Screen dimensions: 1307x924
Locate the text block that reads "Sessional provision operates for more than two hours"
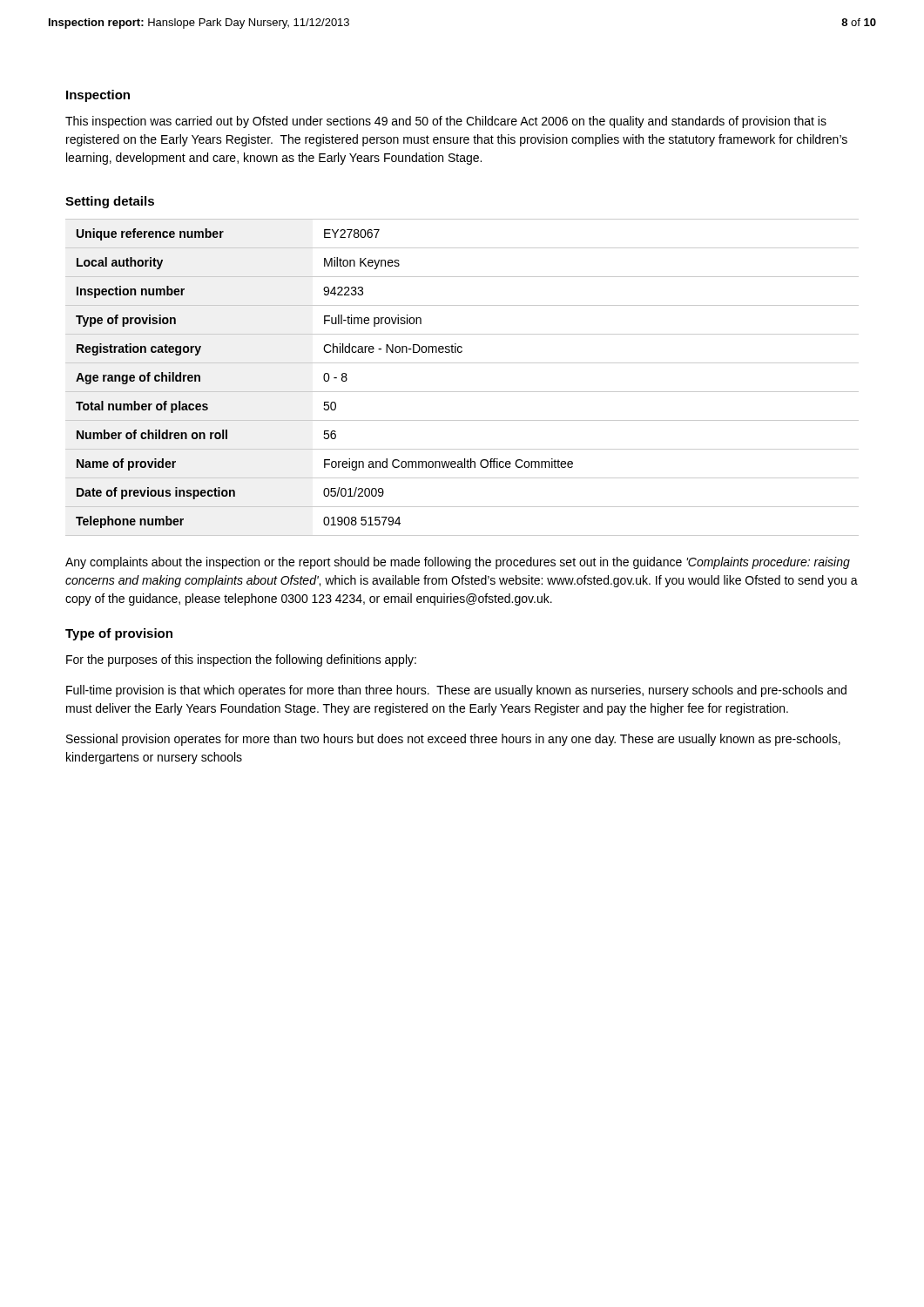pyautogui.click(x=453, y=748)
